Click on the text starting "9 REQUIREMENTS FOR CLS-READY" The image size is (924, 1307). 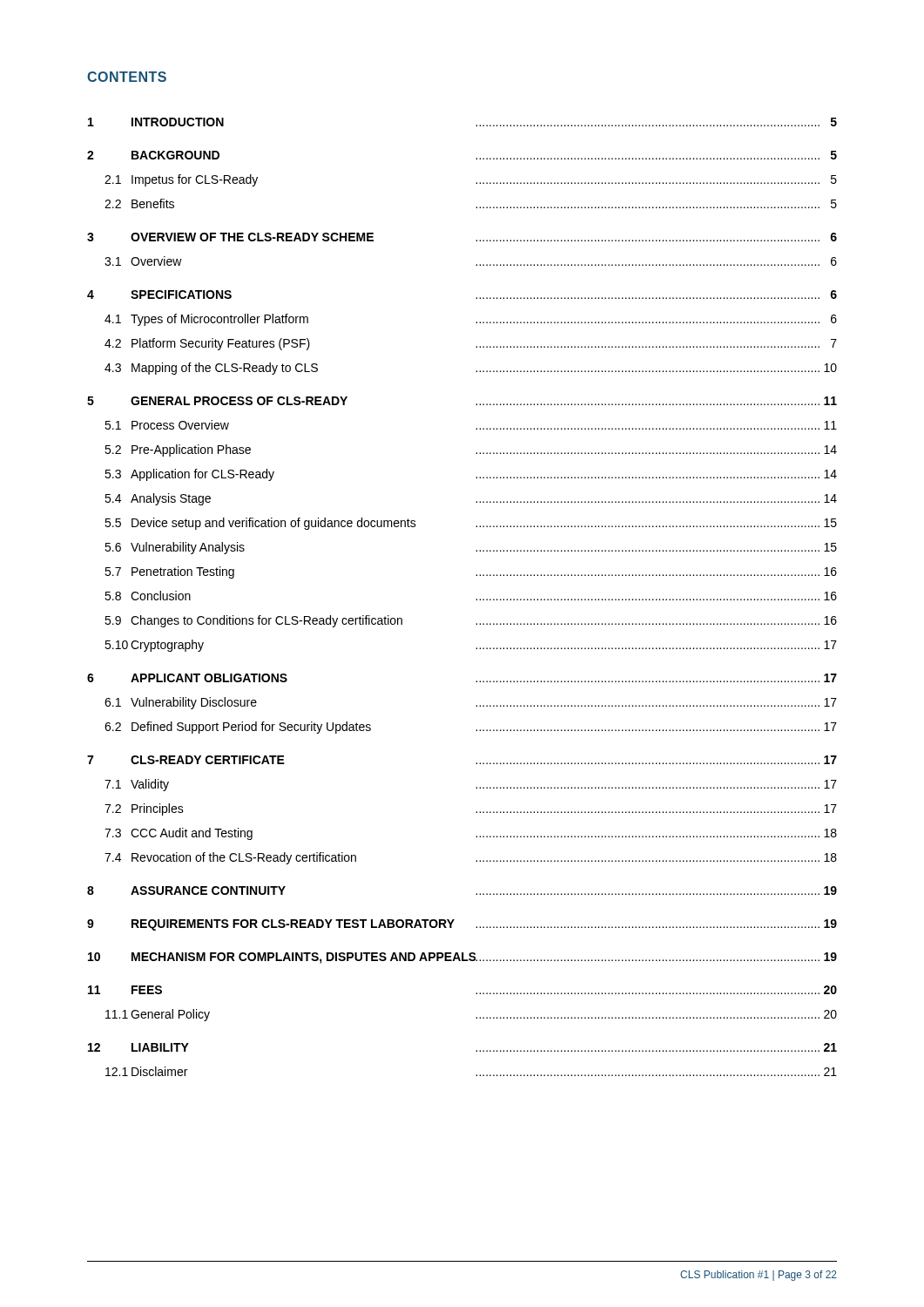(x=462, y=924)
